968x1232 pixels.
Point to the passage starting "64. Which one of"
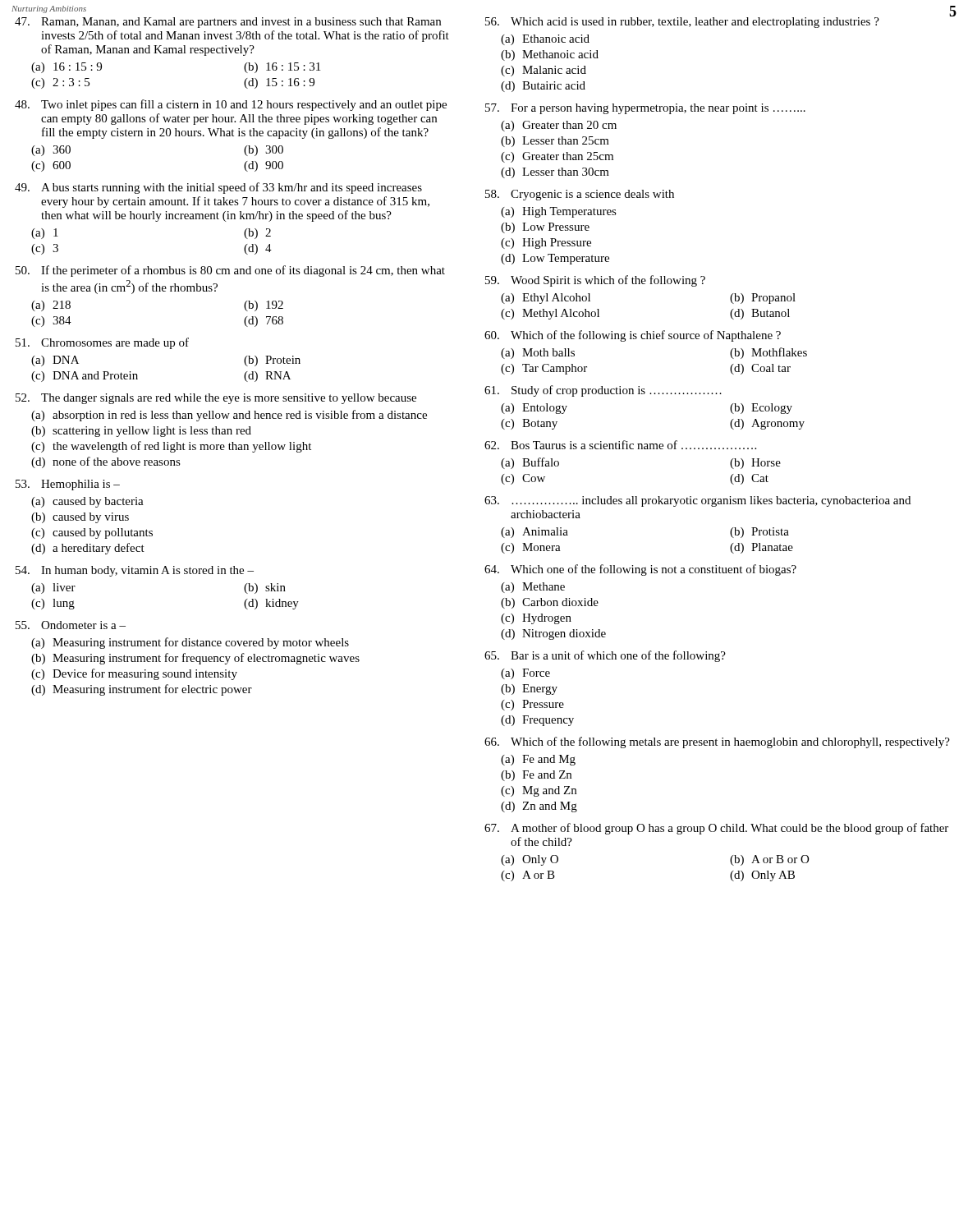coord(640,570)
